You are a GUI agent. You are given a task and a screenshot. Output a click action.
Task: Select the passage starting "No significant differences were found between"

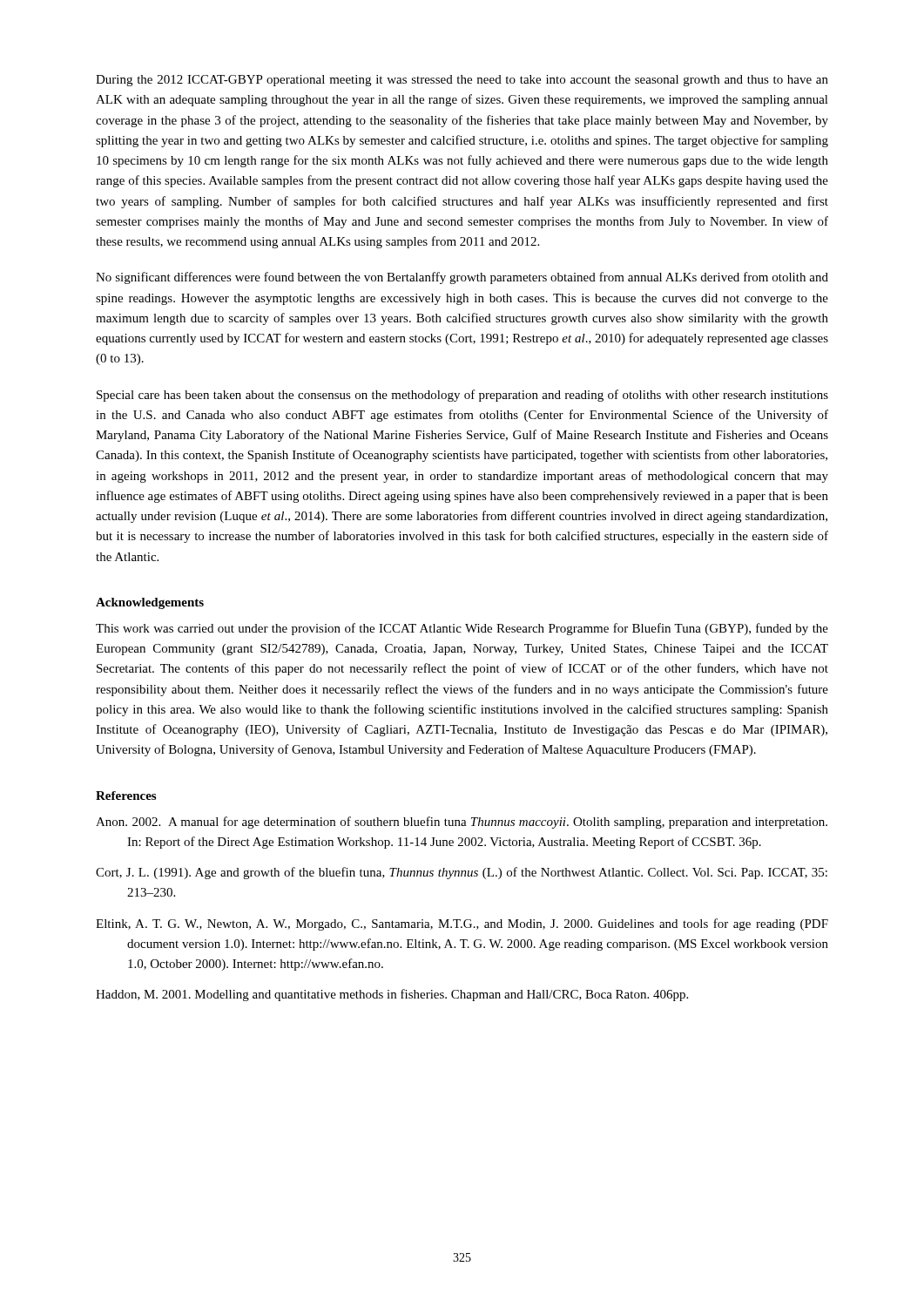[462, 318]
